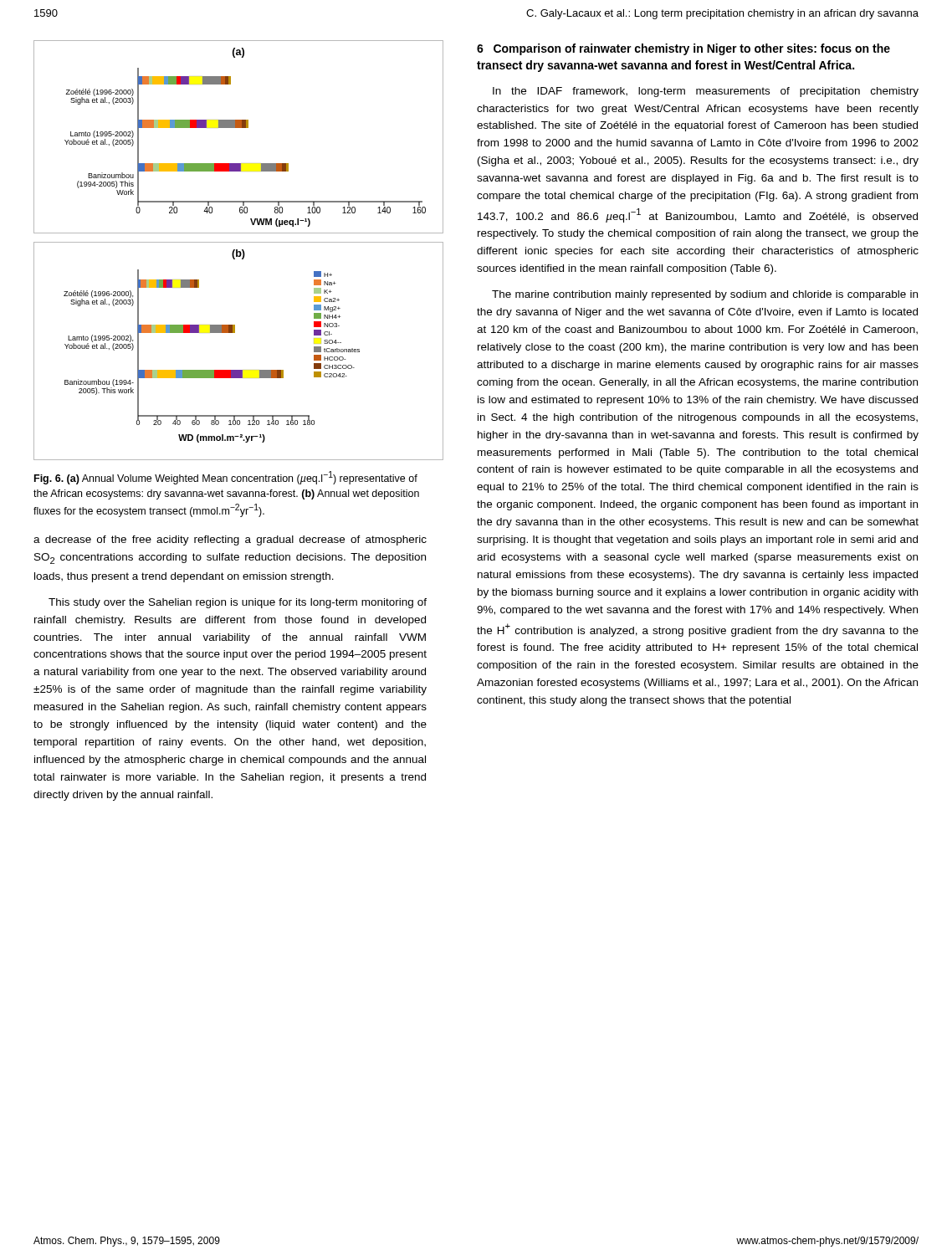Click on the section header with the text "6 Comparison of rainwater chemistry in Niger to"
Image resolution: width=952 pixels, height=1255 pixels.
[683, 57]
